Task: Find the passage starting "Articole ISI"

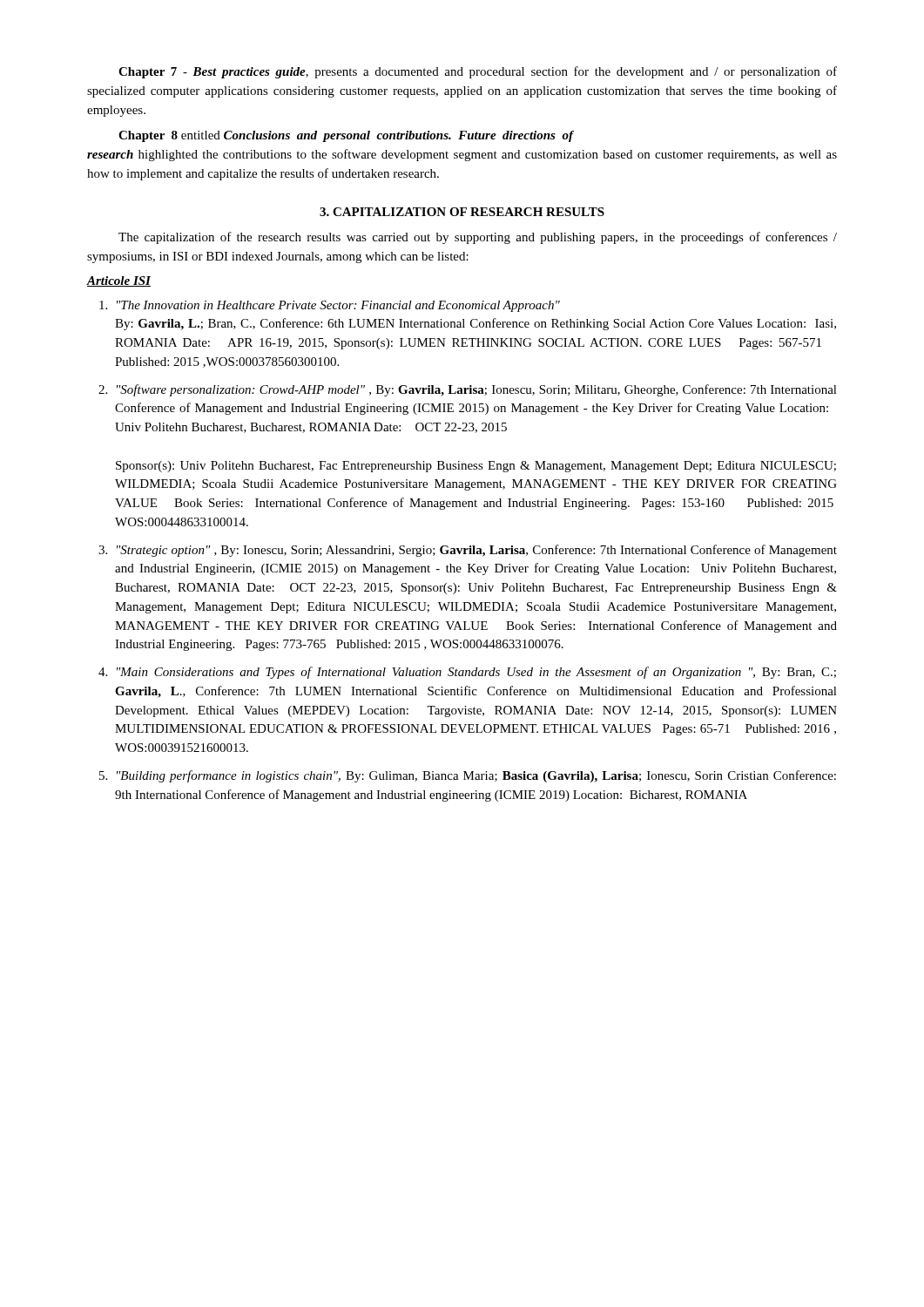Action: 119,280
